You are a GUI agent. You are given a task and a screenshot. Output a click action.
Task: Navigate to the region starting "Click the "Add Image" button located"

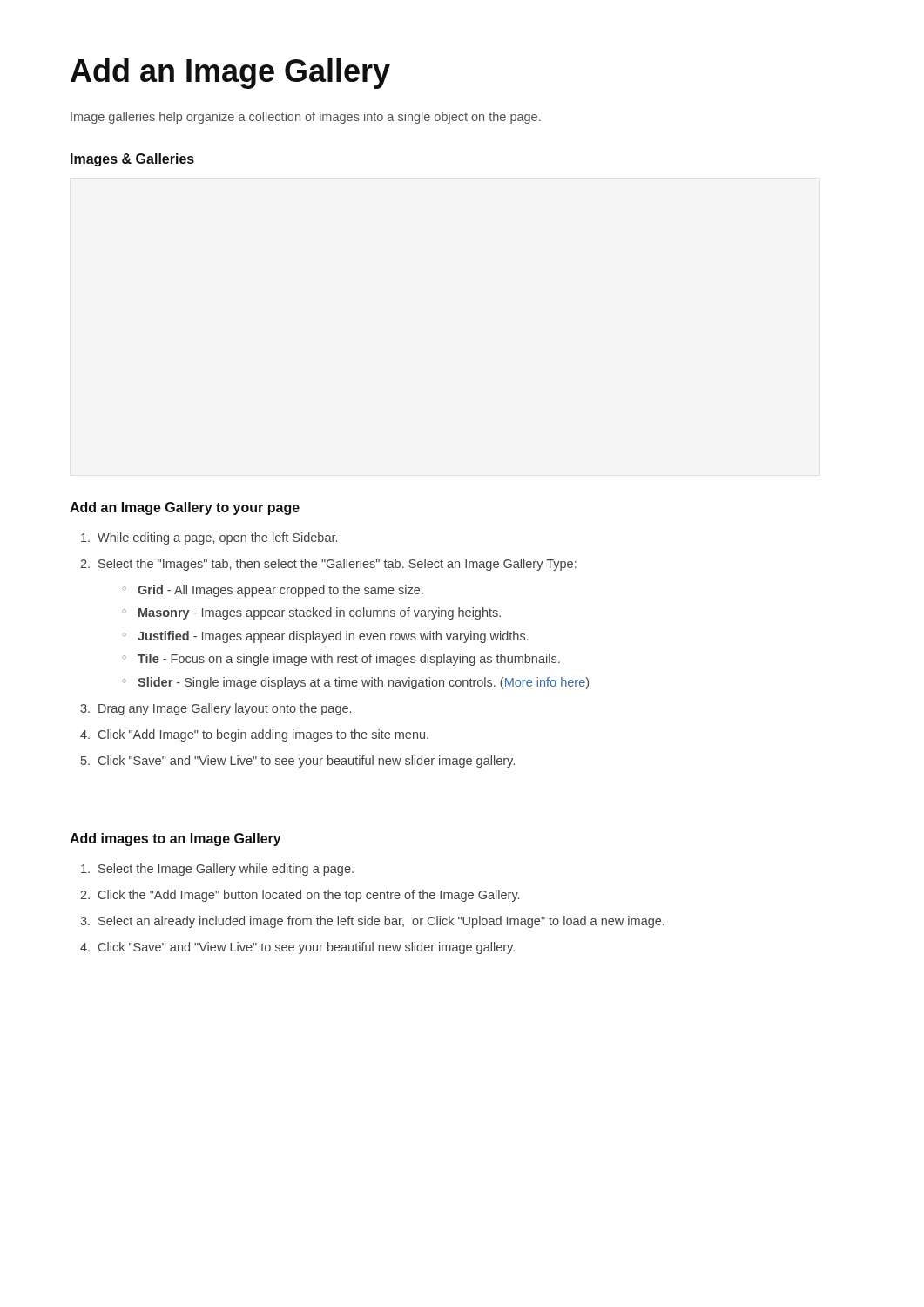click(309, 895)
